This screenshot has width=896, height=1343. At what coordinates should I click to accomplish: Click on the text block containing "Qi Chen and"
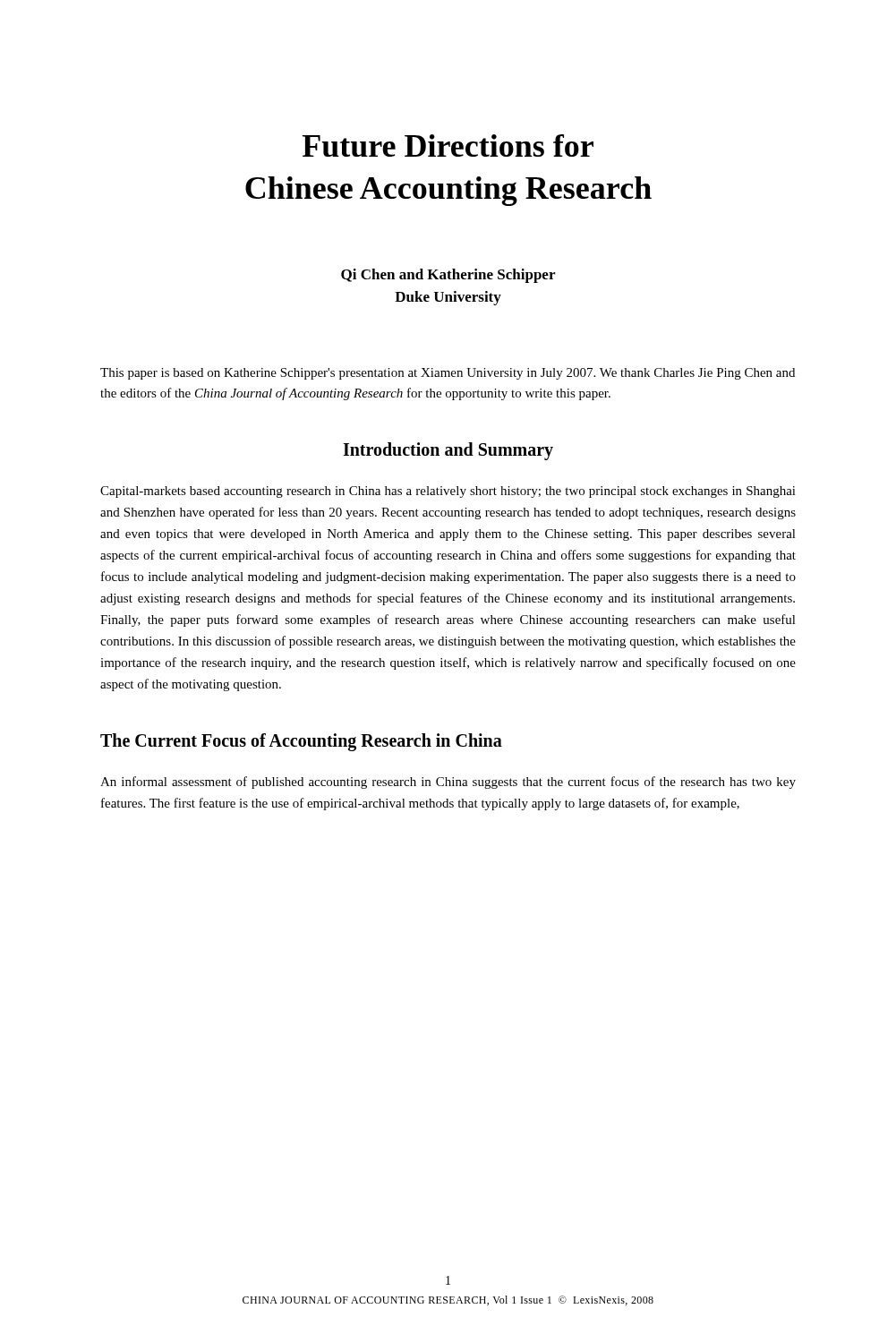[x=448, y=286]
